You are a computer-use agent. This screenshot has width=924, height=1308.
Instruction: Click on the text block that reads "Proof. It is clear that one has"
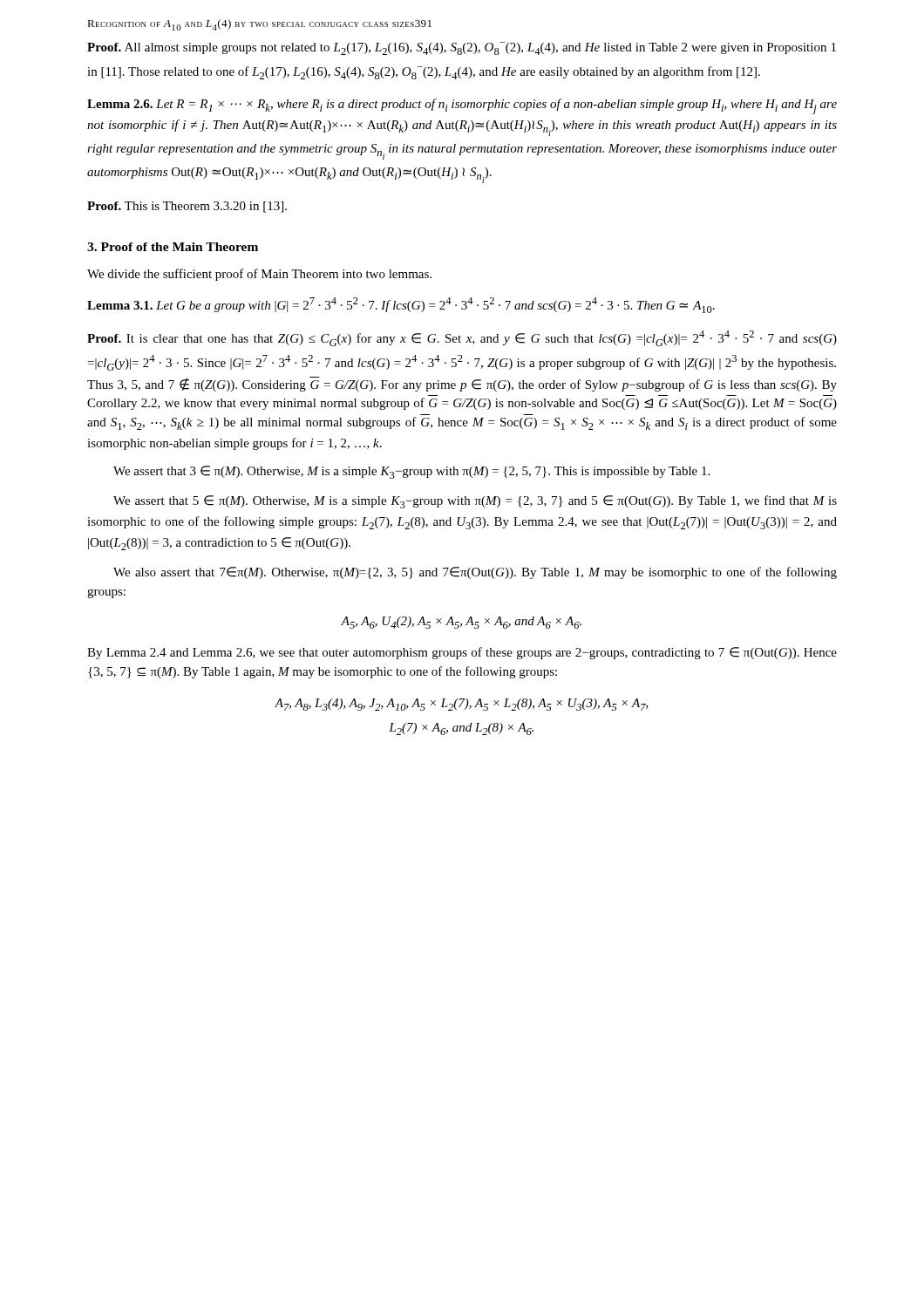462,390
